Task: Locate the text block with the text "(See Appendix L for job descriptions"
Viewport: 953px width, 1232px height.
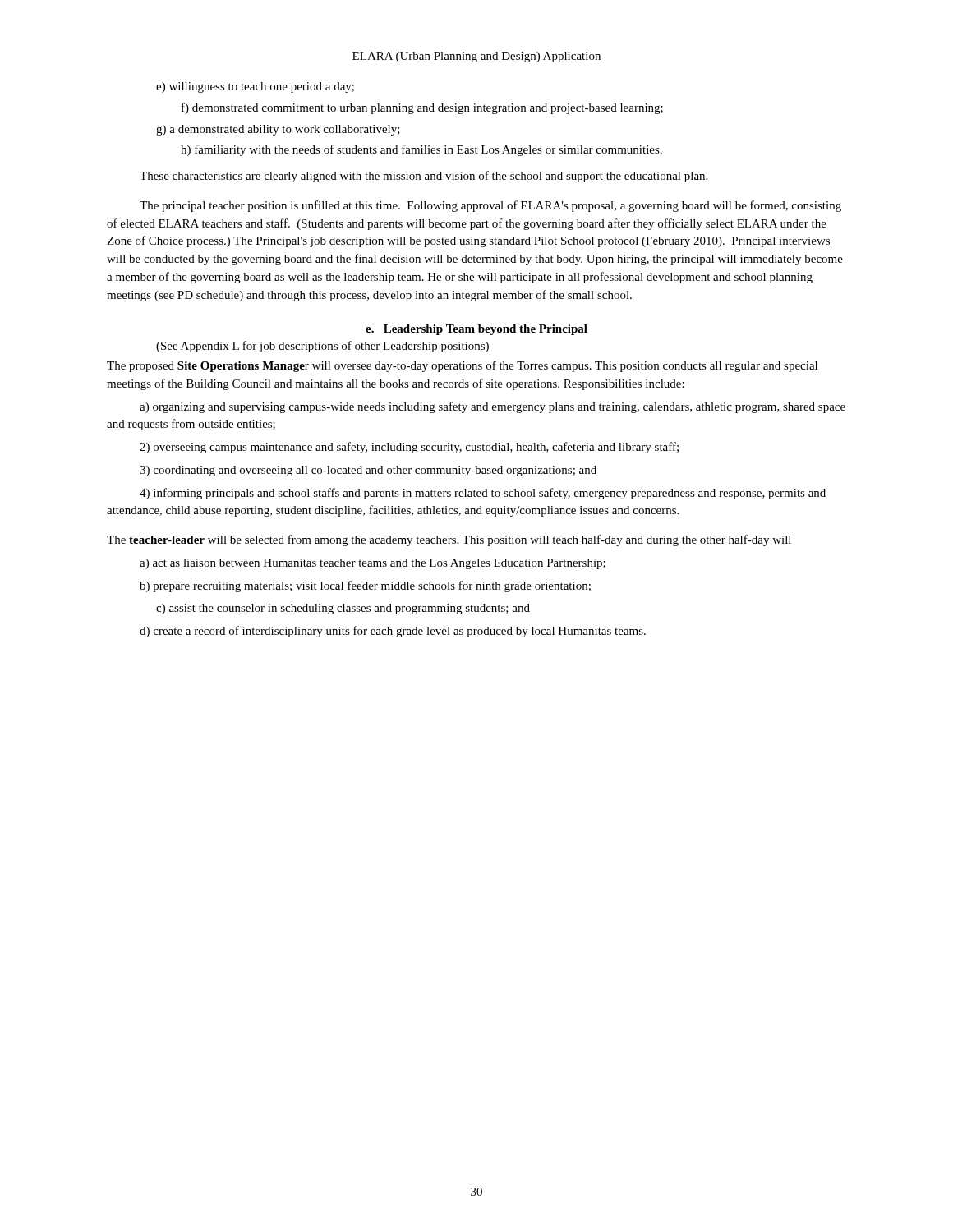Action: (323, 346)
